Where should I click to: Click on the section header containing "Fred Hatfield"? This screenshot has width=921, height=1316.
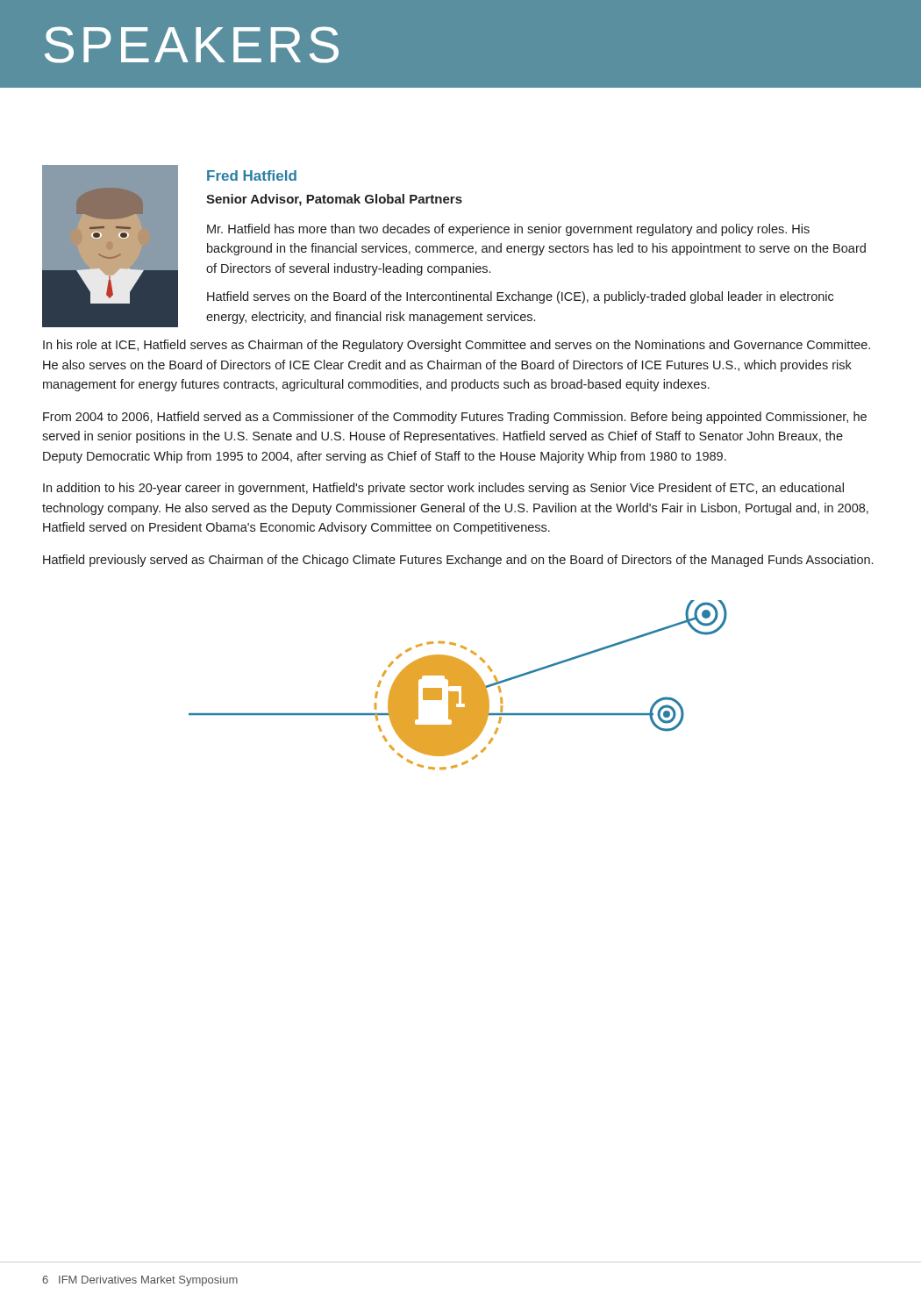click(252, 176)
